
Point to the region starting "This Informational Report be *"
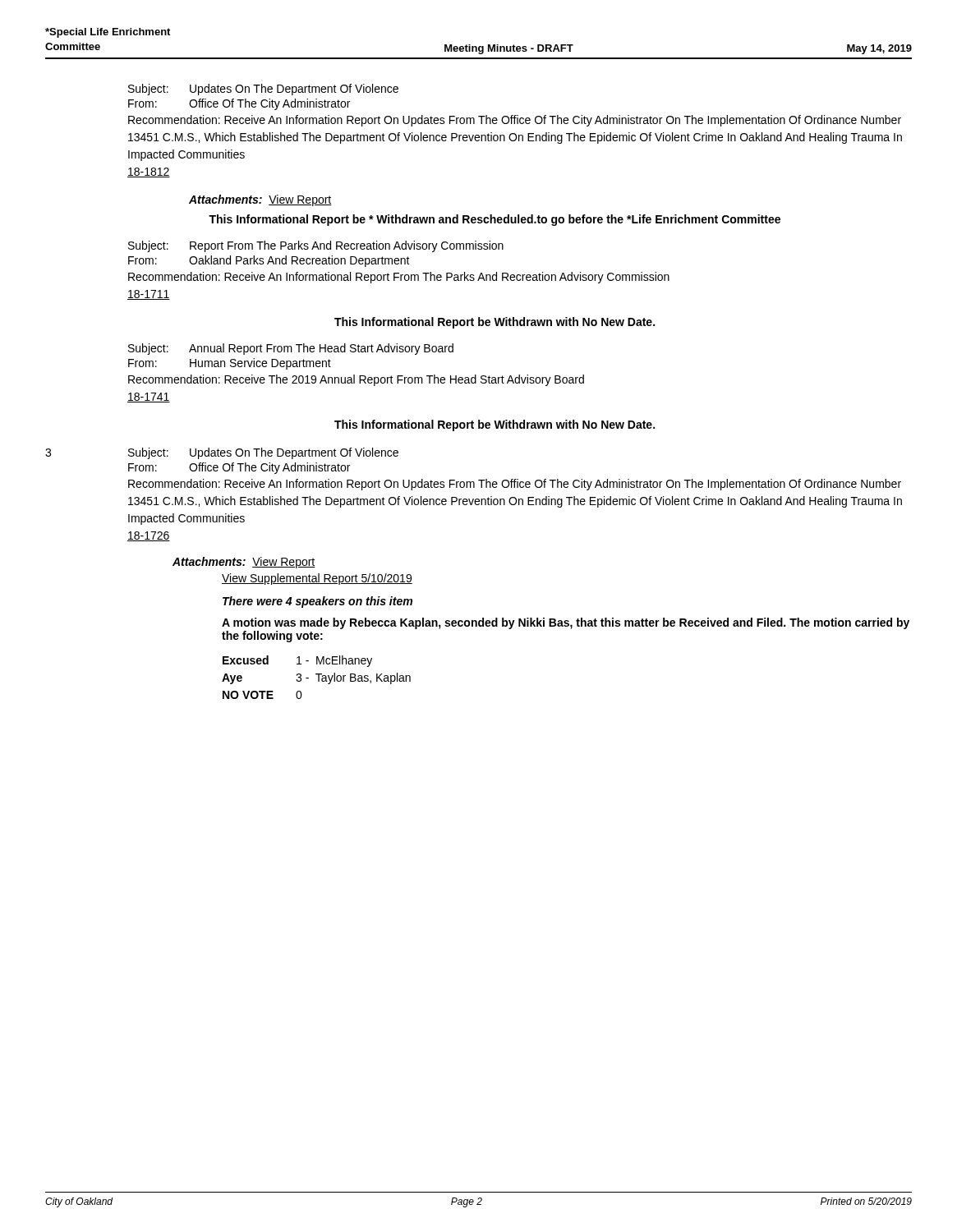(x=495, y=219)
